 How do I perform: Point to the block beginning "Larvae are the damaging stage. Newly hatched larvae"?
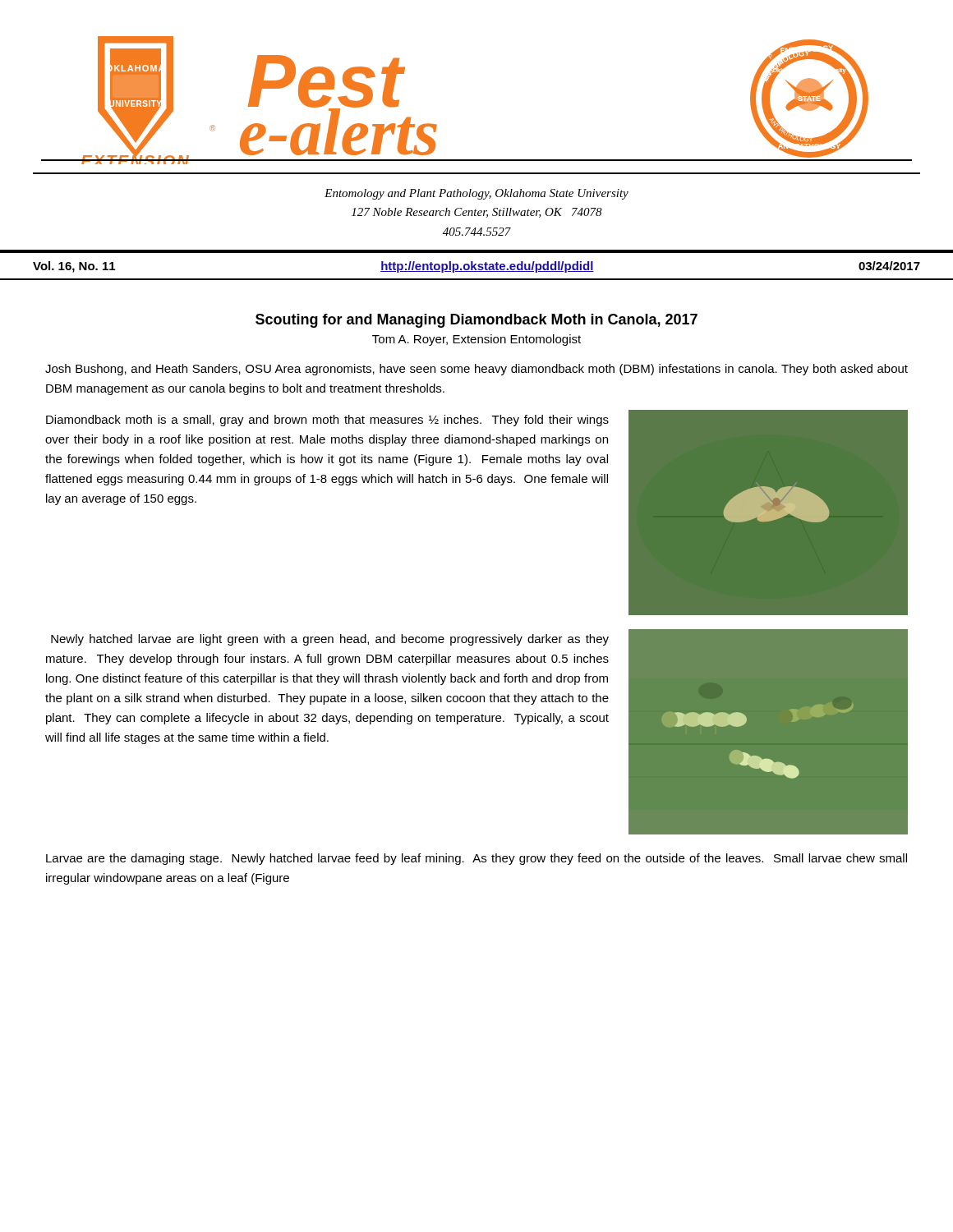[x=476, y=868]
